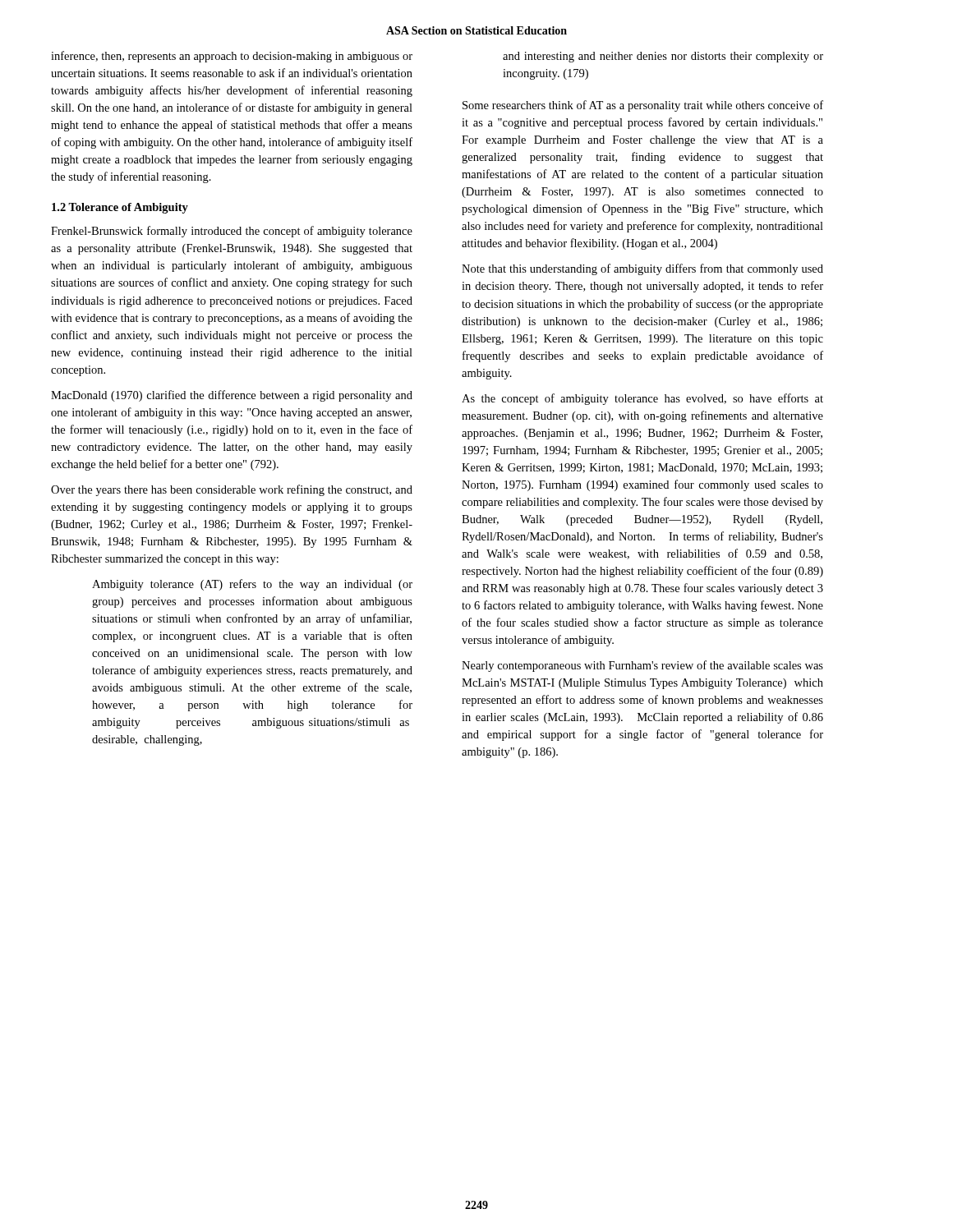Select the list item that reads "Ambiguity tolerance (AT) refers"

point(252,662)
